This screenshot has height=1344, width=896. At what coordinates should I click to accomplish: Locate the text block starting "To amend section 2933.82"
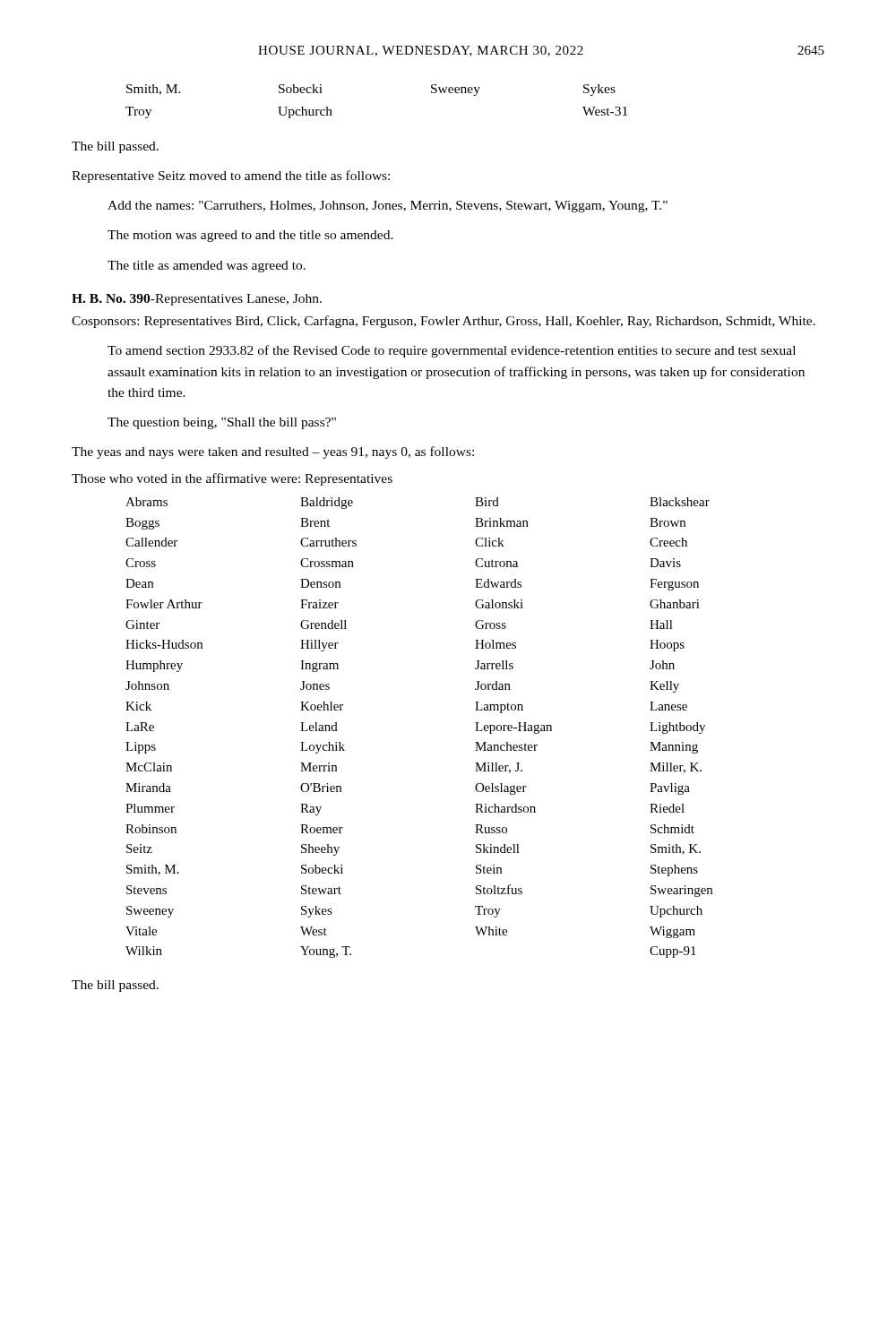[x=456, y=371]
